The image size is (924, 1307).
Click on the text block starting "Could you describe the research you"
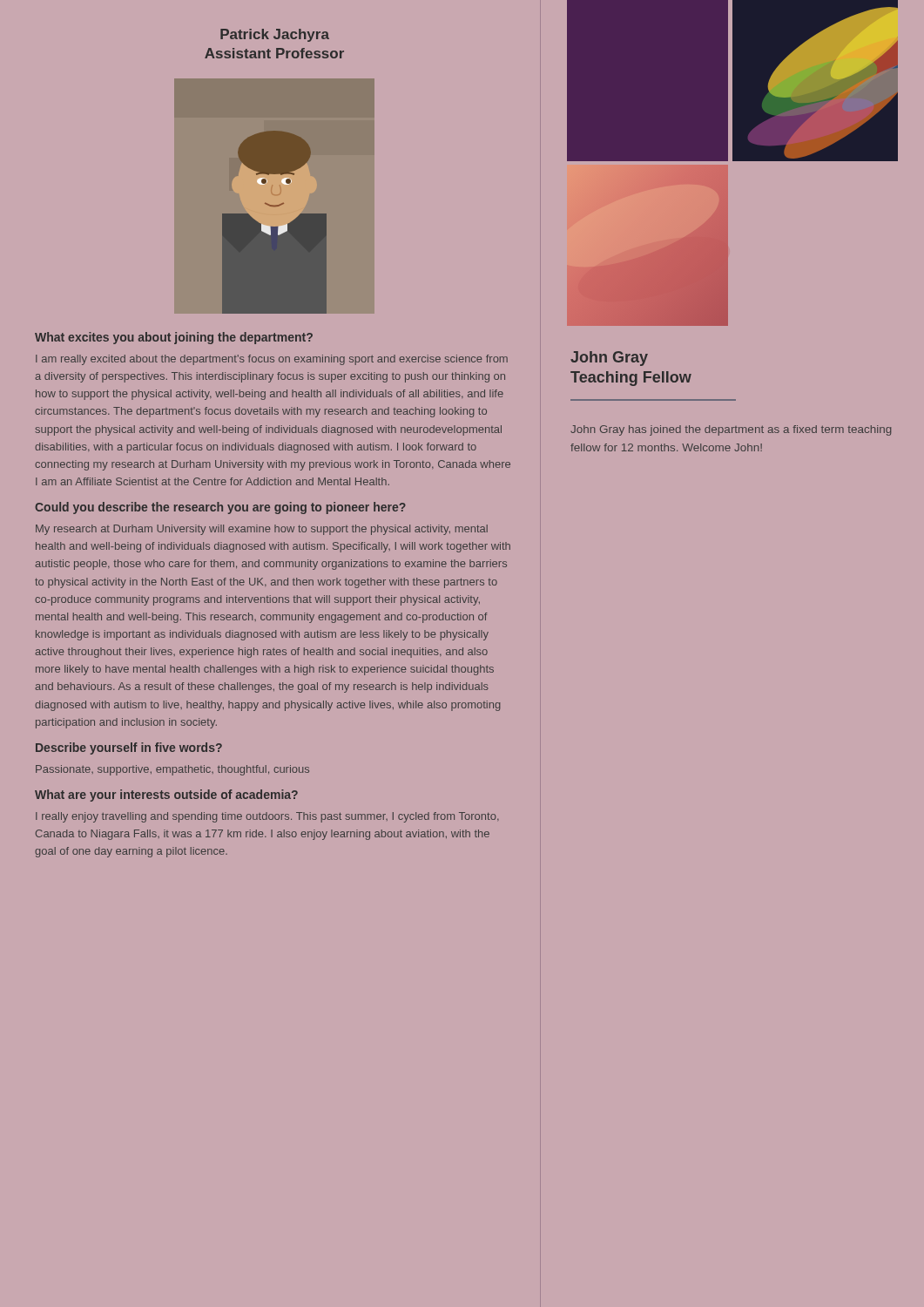tap(220, 507)
